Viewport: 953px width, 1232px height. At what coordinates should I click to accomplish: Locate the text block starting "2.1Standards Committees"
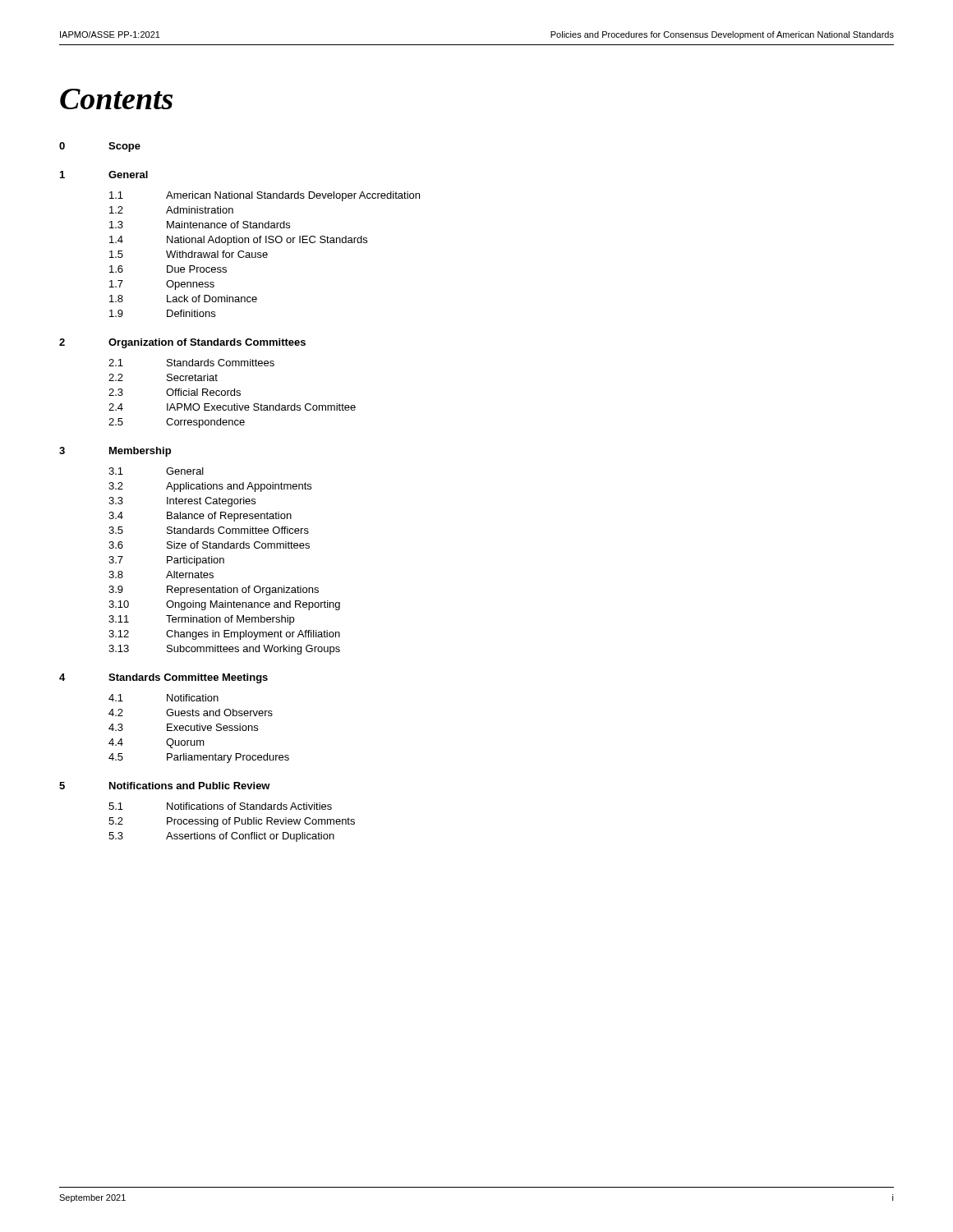point(192,363)
